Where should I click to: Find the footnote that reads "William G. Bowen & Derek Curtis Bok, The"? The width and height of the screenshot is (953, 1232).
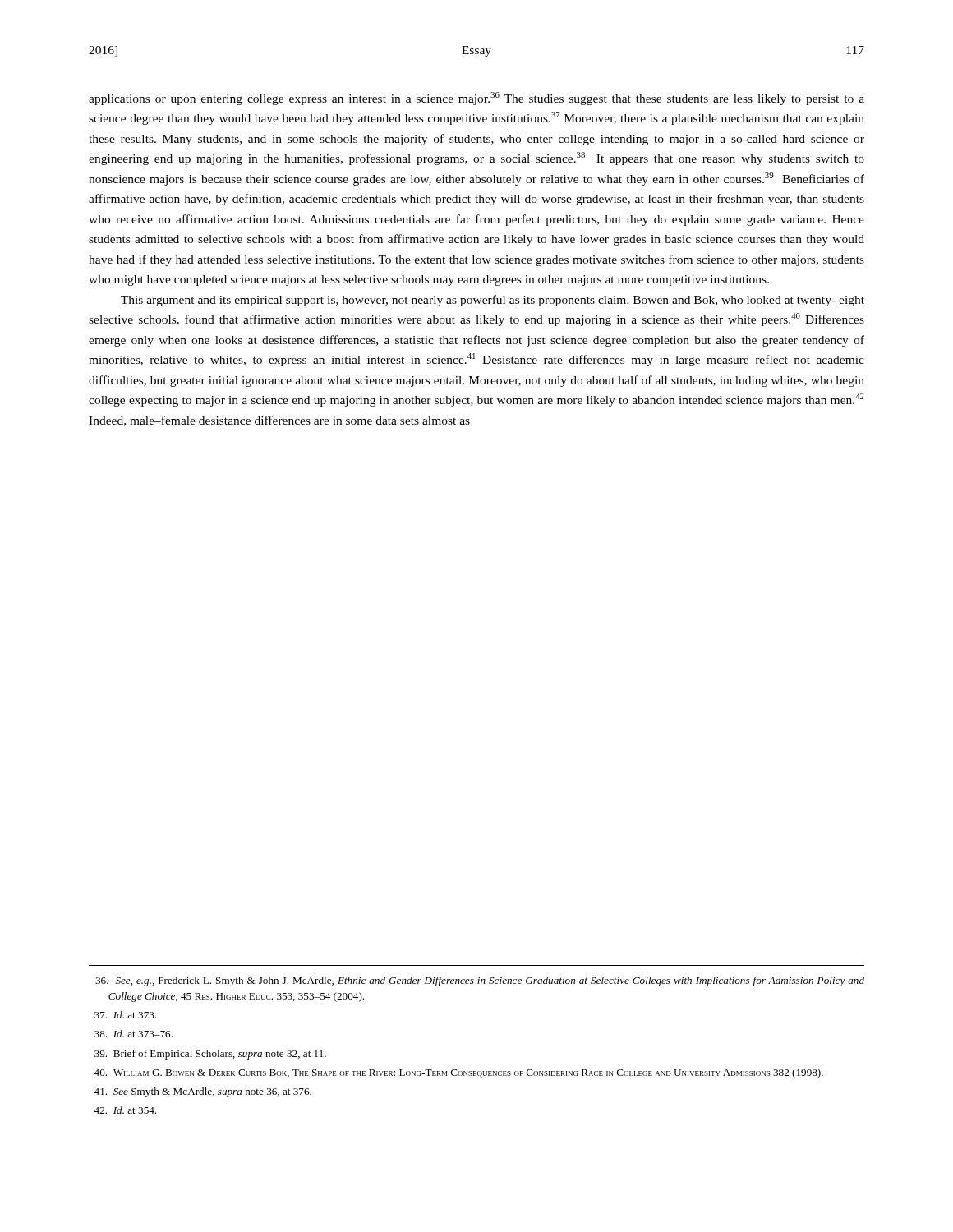(x=476, y=1072)
